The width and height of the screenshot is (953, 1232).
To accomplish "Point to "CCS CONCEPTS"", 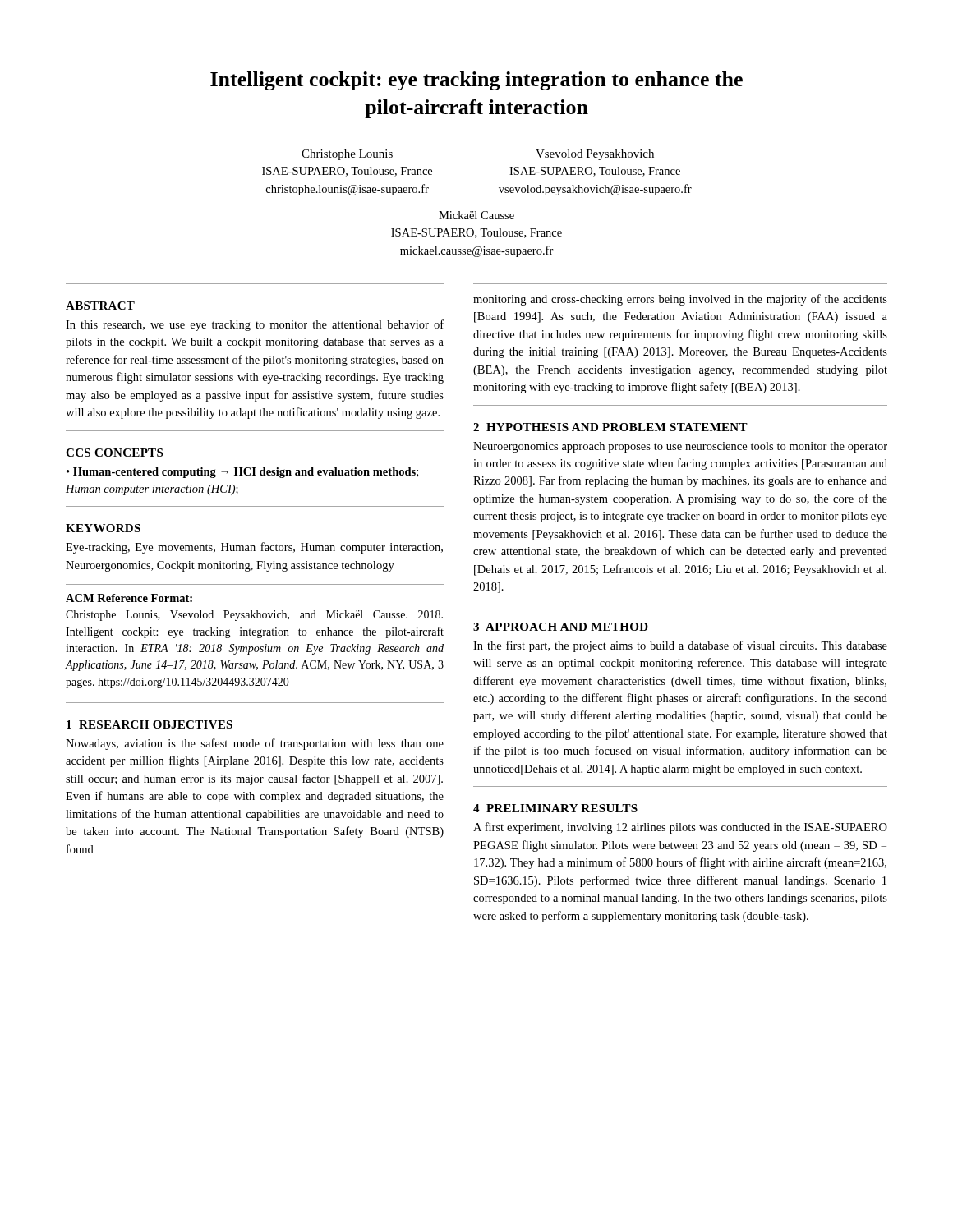I will pos(115,452).
